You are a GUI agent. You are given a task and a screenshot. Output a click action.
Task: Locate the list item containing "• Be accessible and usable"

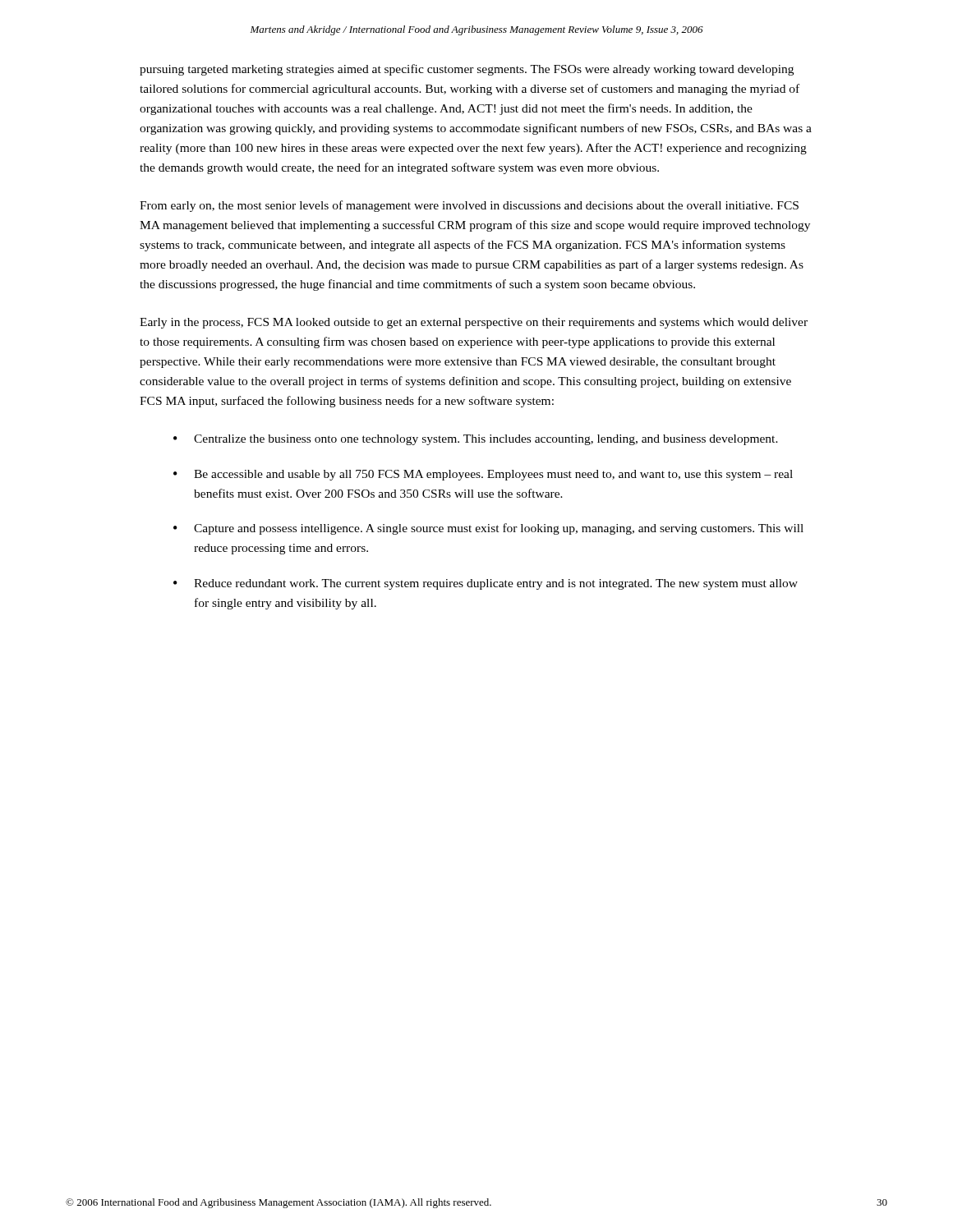coord(493,484)
